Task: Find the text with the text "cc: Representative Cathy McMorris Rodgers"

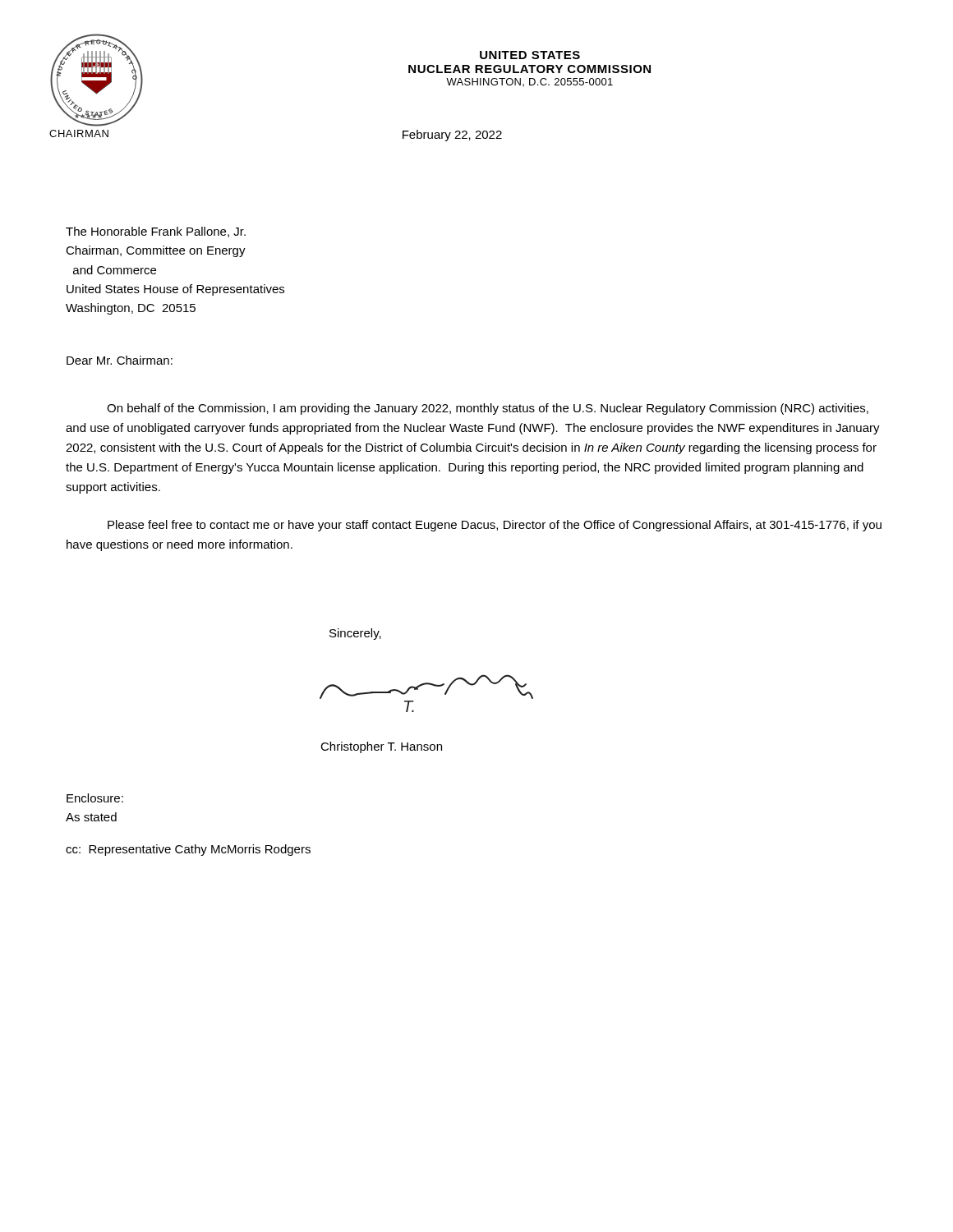Action: [x=188, y=849]
